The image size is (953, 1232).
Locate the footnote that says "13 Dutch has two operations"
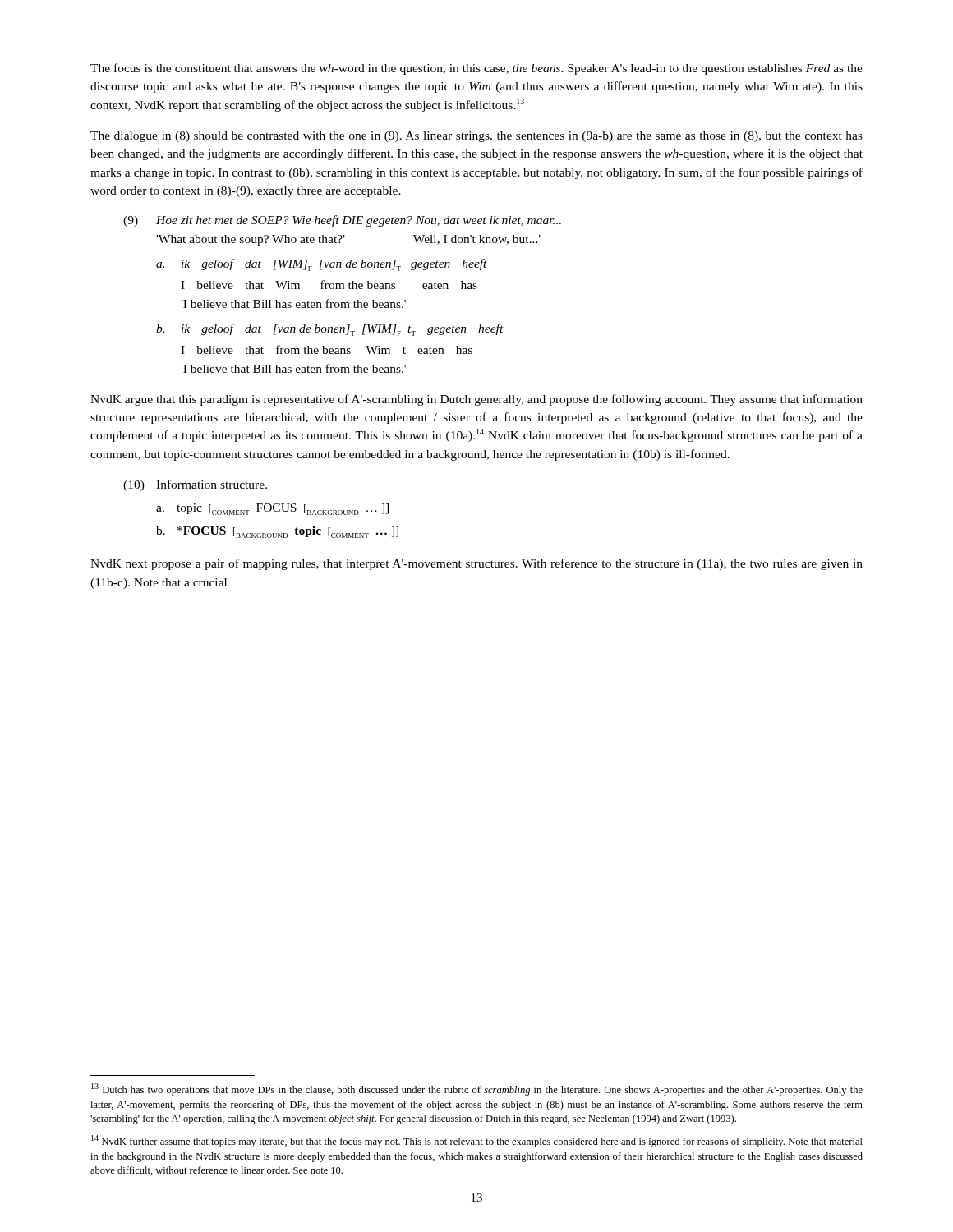coord(476,1103)
